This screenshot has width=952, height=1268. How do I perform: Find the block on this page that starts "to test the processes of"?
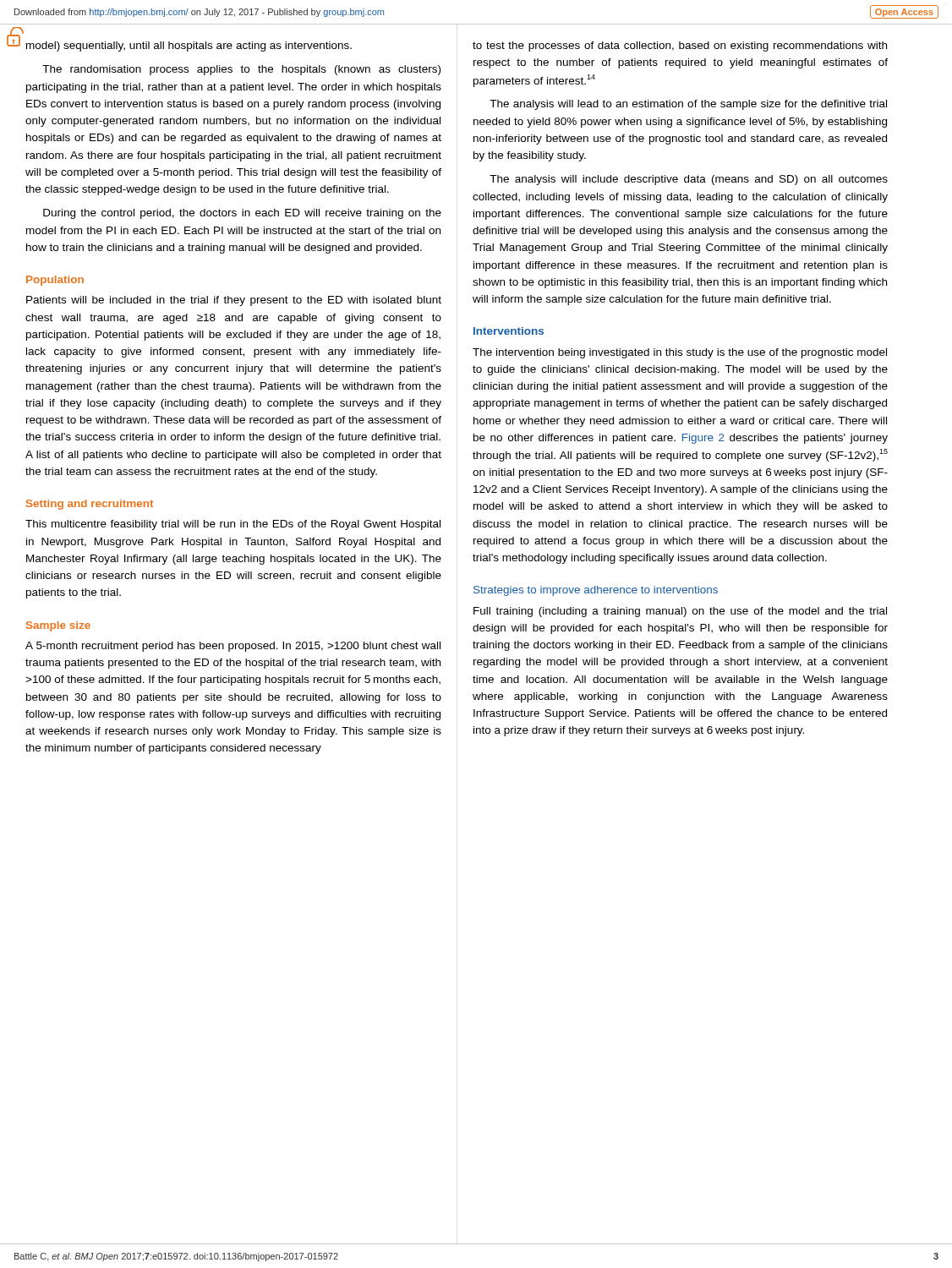tap(680, 173)
